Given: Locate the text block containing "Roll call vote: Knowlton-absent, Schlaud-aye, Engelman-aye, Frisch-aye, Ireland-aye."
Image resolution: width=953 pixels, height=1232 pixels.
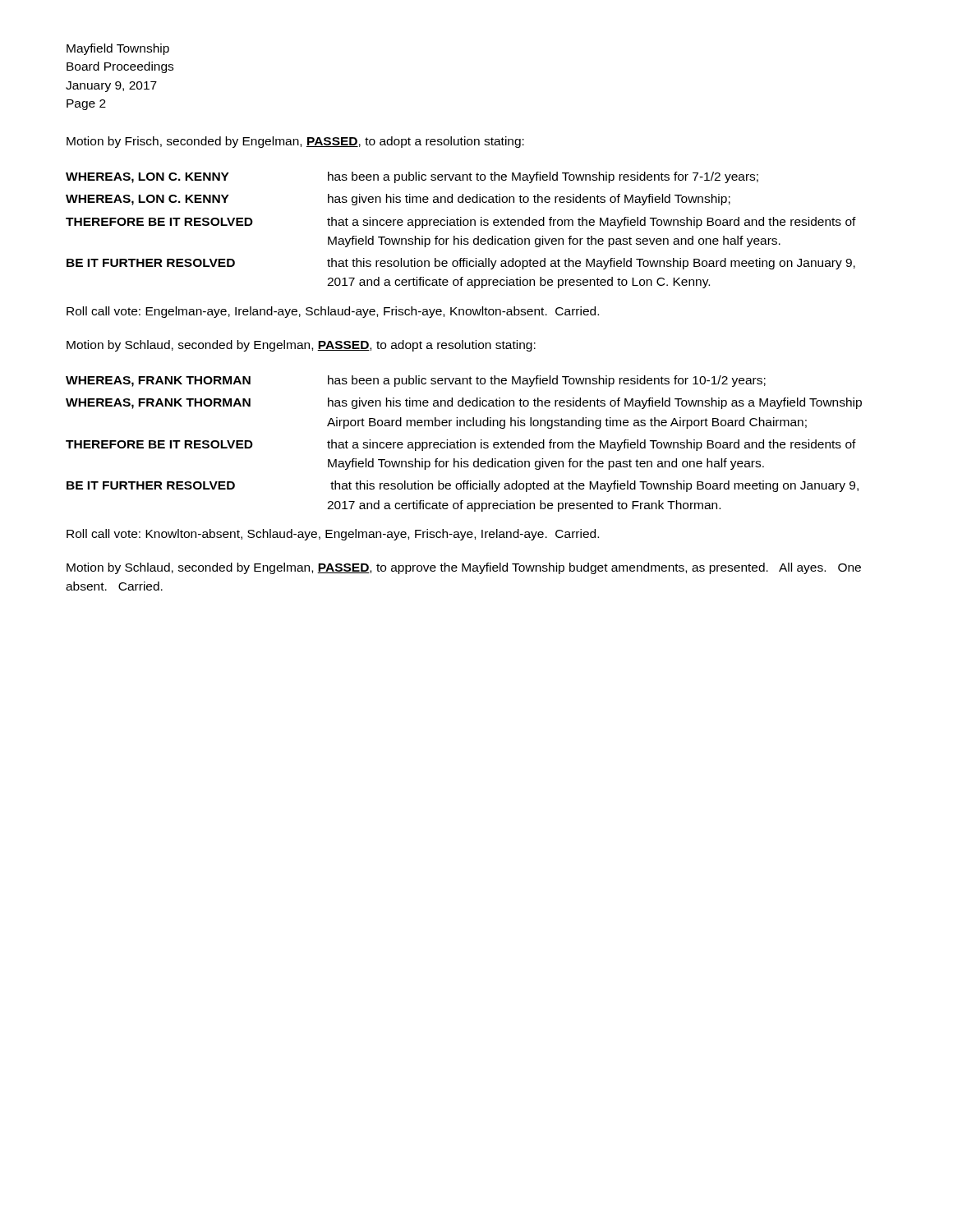Looking at the screenshot, I should 333,533.
